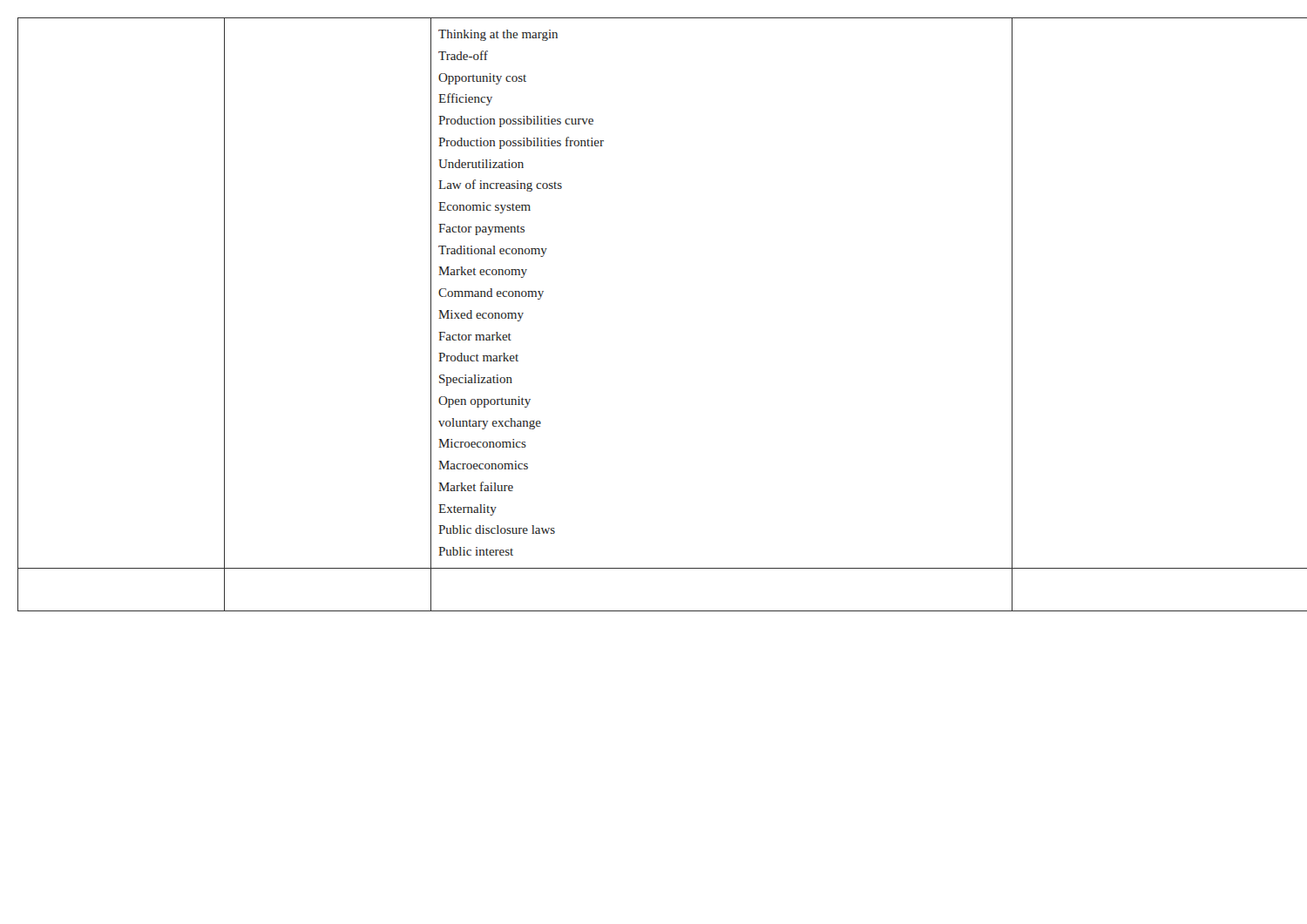Screen dimensions: 924x1307
Task: Click on the table containing "Thinking at the margin Trade-off"
Action: (x=654, y=314)
